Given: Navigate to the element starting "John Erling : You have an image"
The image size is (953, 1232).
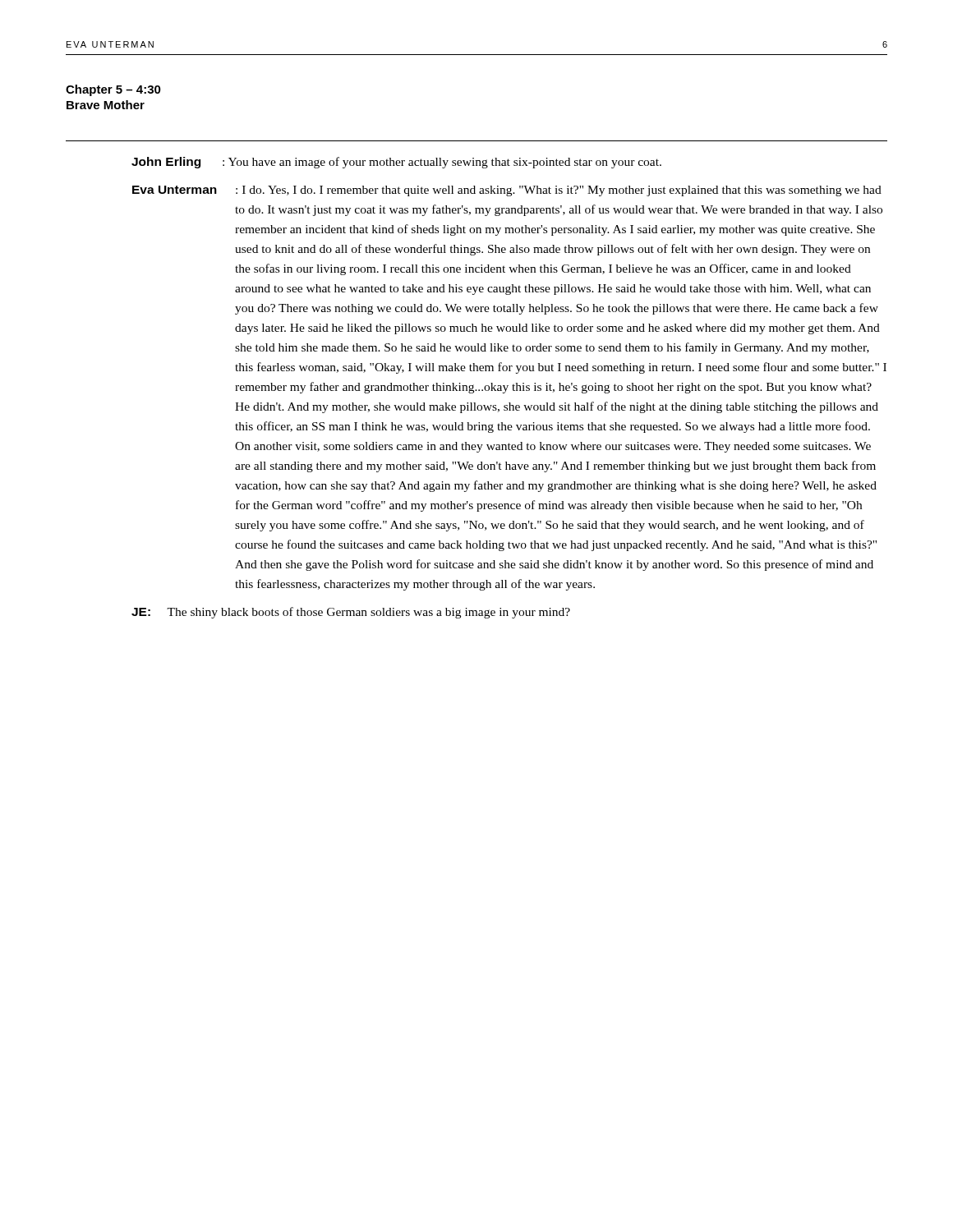Looking at the screenshot, I should tap(476, 162).
